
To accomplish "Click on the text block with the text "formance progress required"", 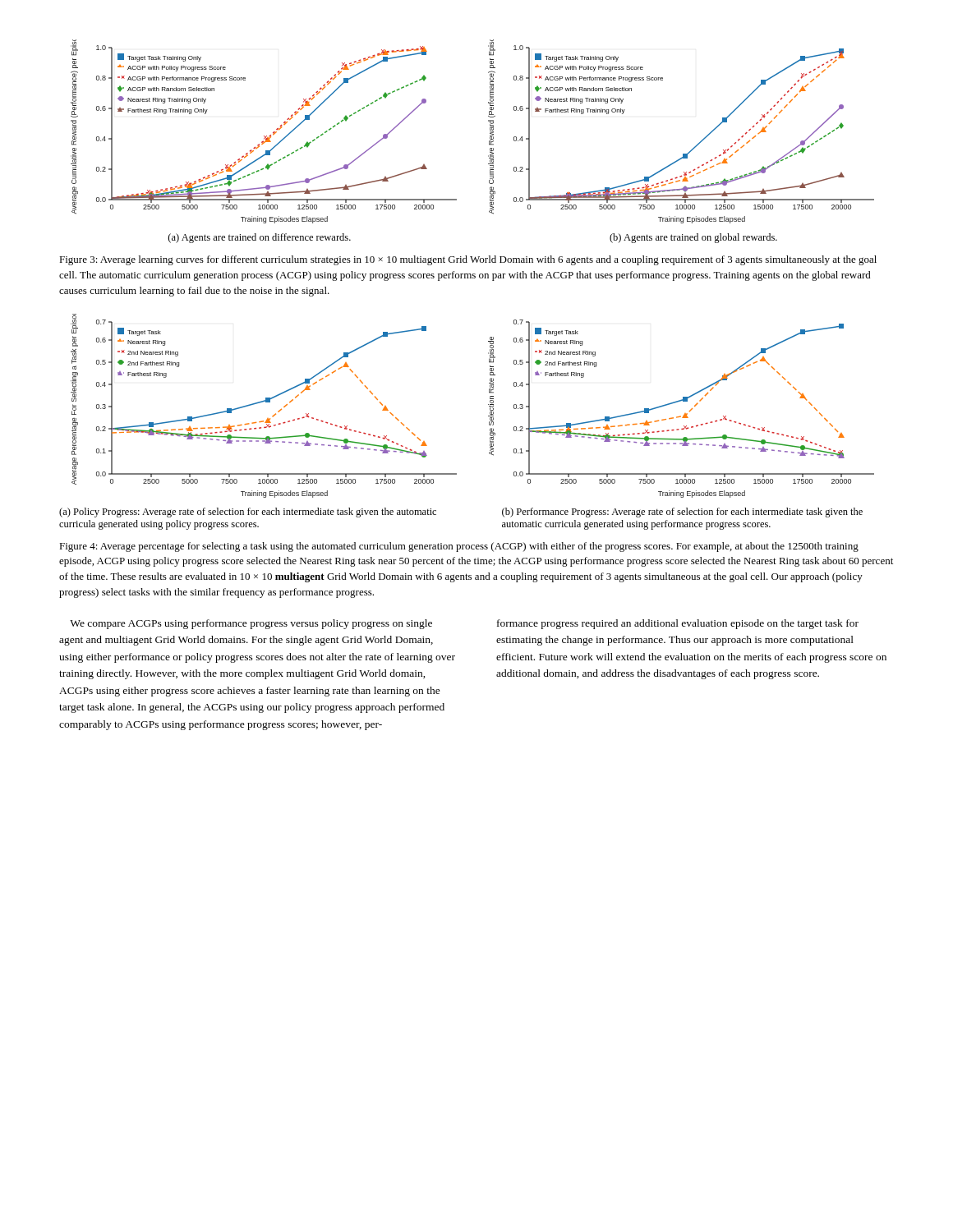I will 692,648.
